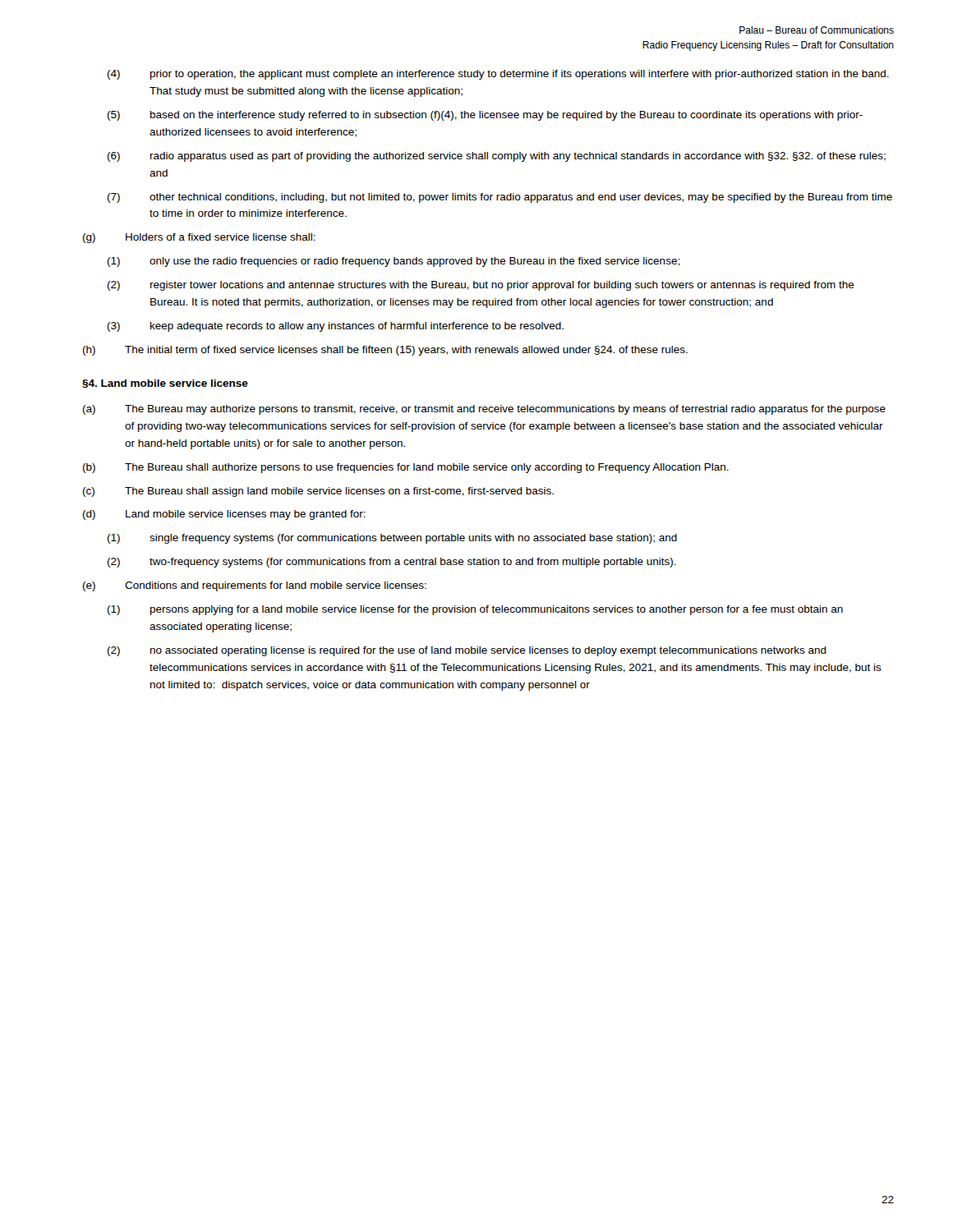The width and height of the screenshot is (953, 1232).
Task: Where does it say "§4. Land mobile service license"?
Action: (165, 383)
